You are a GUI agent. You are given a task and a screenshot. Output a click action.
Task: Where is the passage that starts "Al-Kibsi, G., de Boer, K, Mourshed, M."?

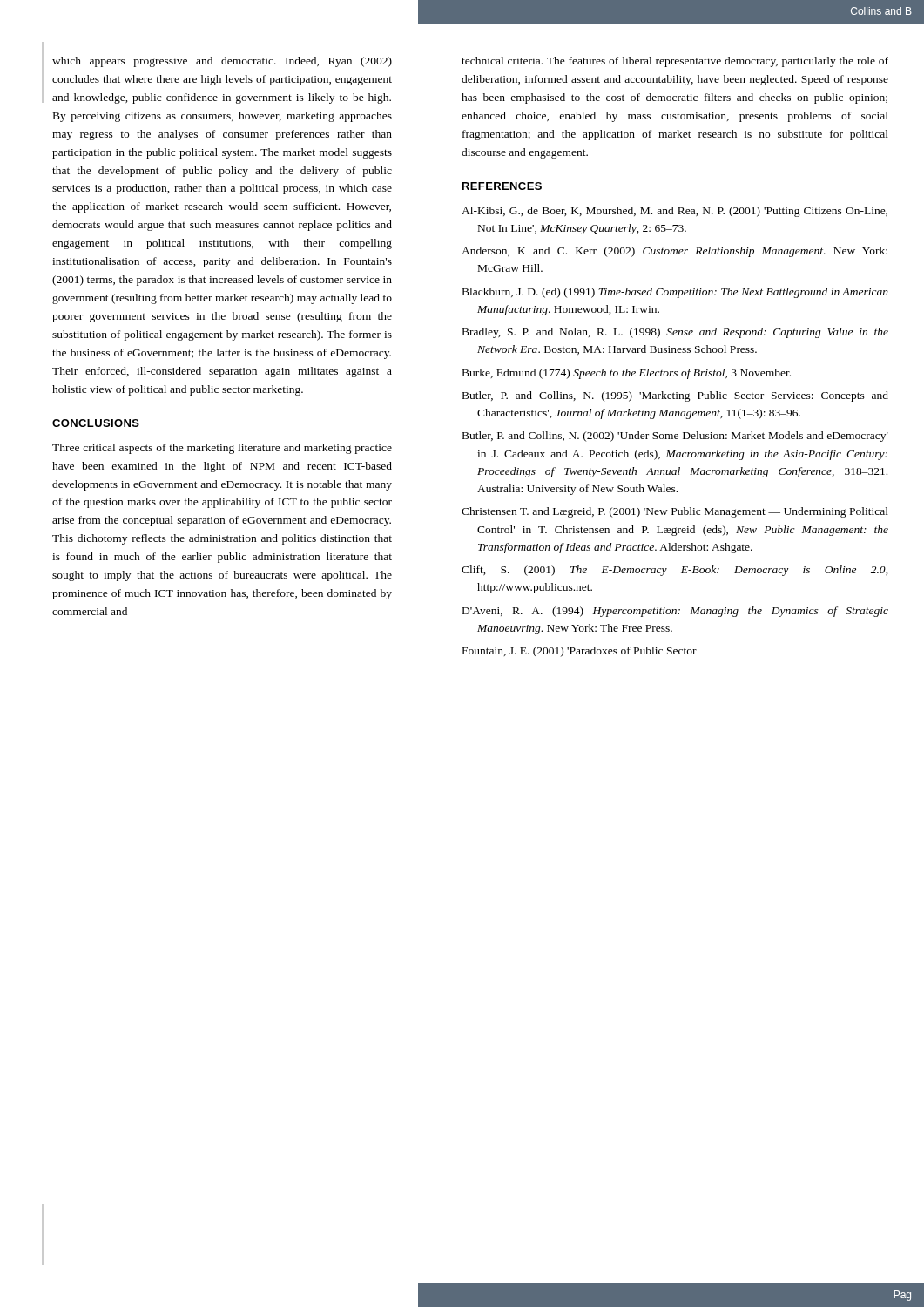[x=675, y=219]
